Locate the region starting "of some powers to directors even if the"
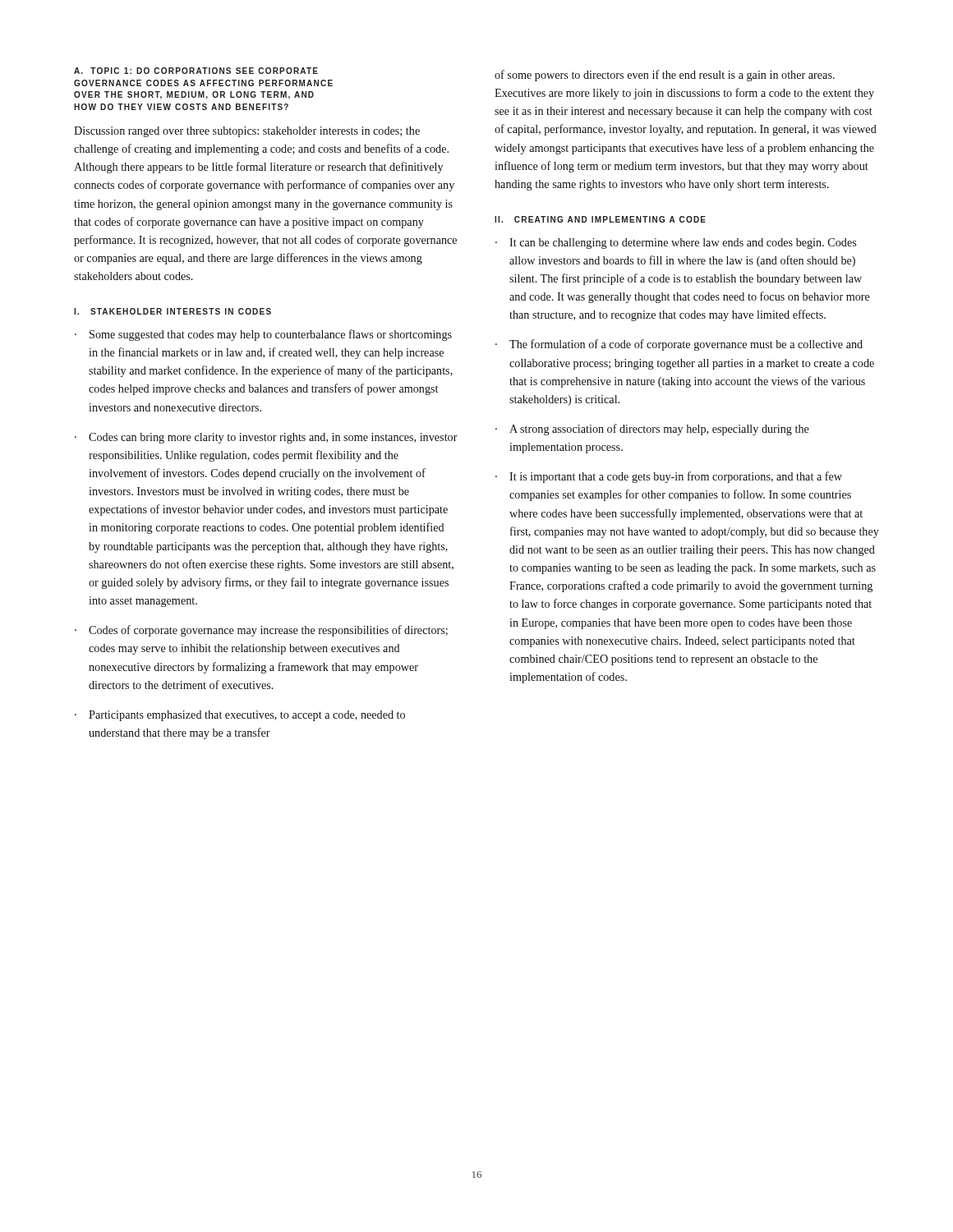 (685, 129)
